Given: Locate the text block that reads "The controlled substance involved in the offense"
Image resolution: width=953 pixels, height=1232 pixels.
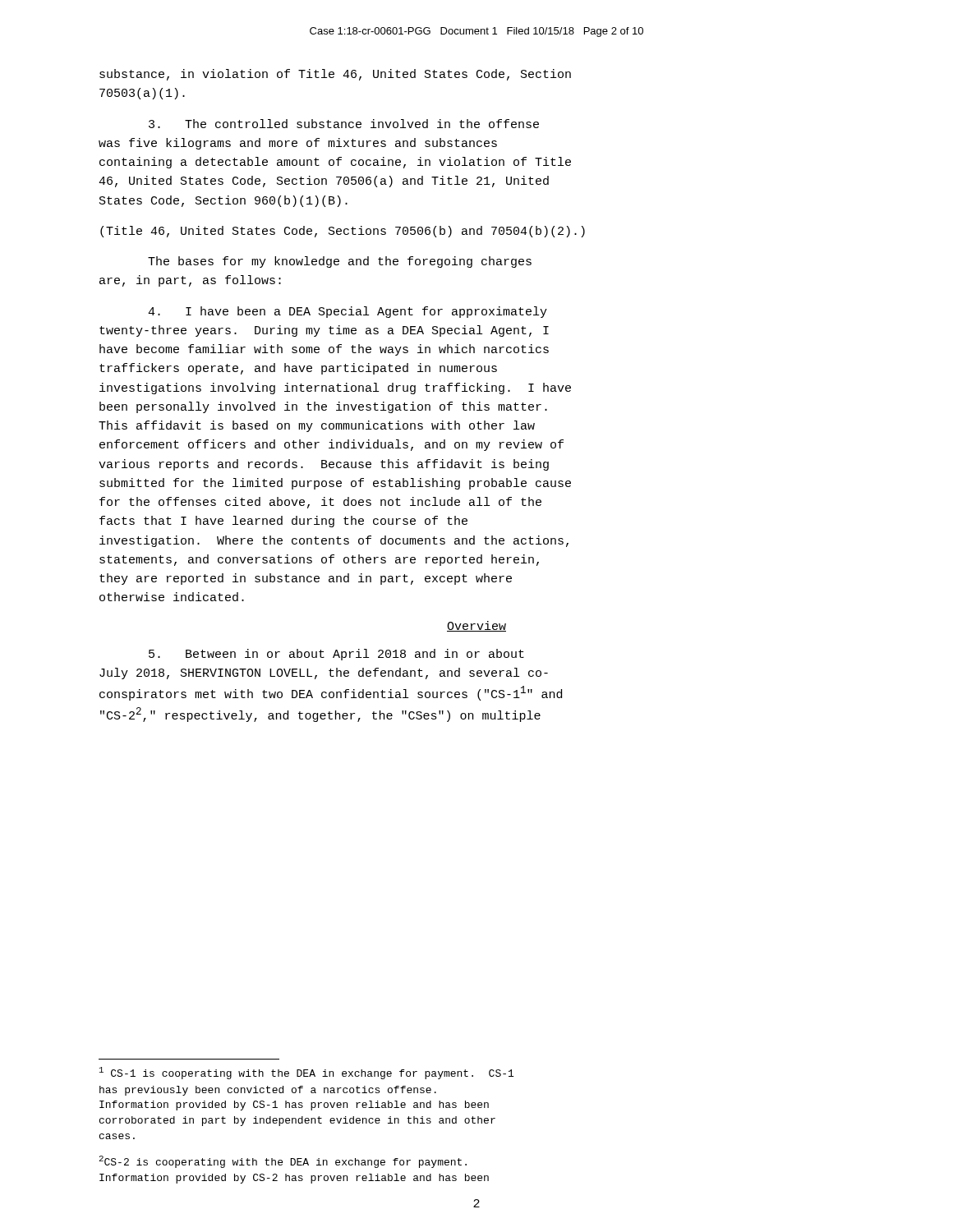Looking at the screenshot, I should coord(335,163).
